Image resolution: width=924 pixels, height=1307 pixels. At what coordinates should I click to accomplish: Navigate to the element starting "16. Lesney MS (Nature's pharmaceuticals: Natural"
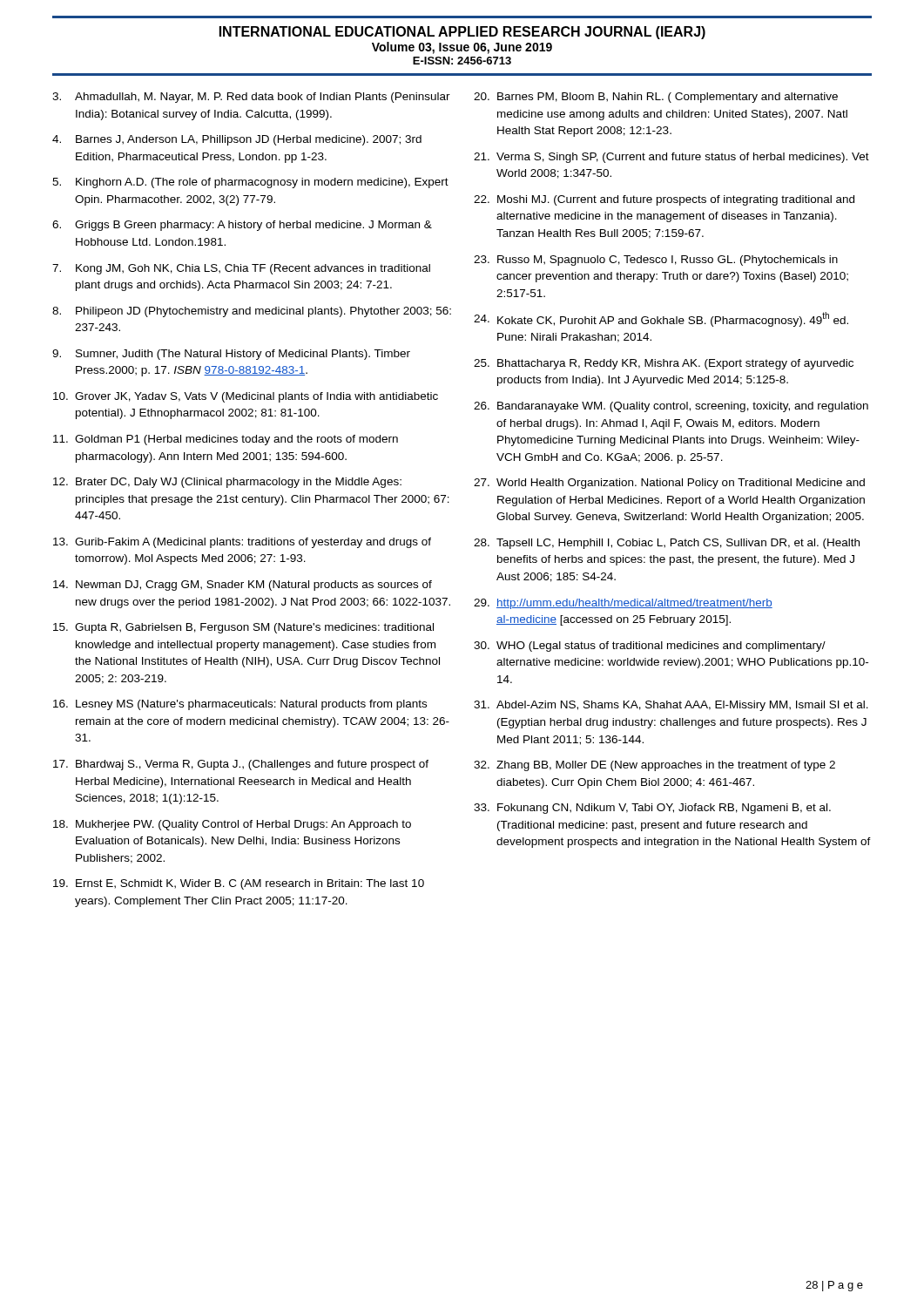coord(253,721)
